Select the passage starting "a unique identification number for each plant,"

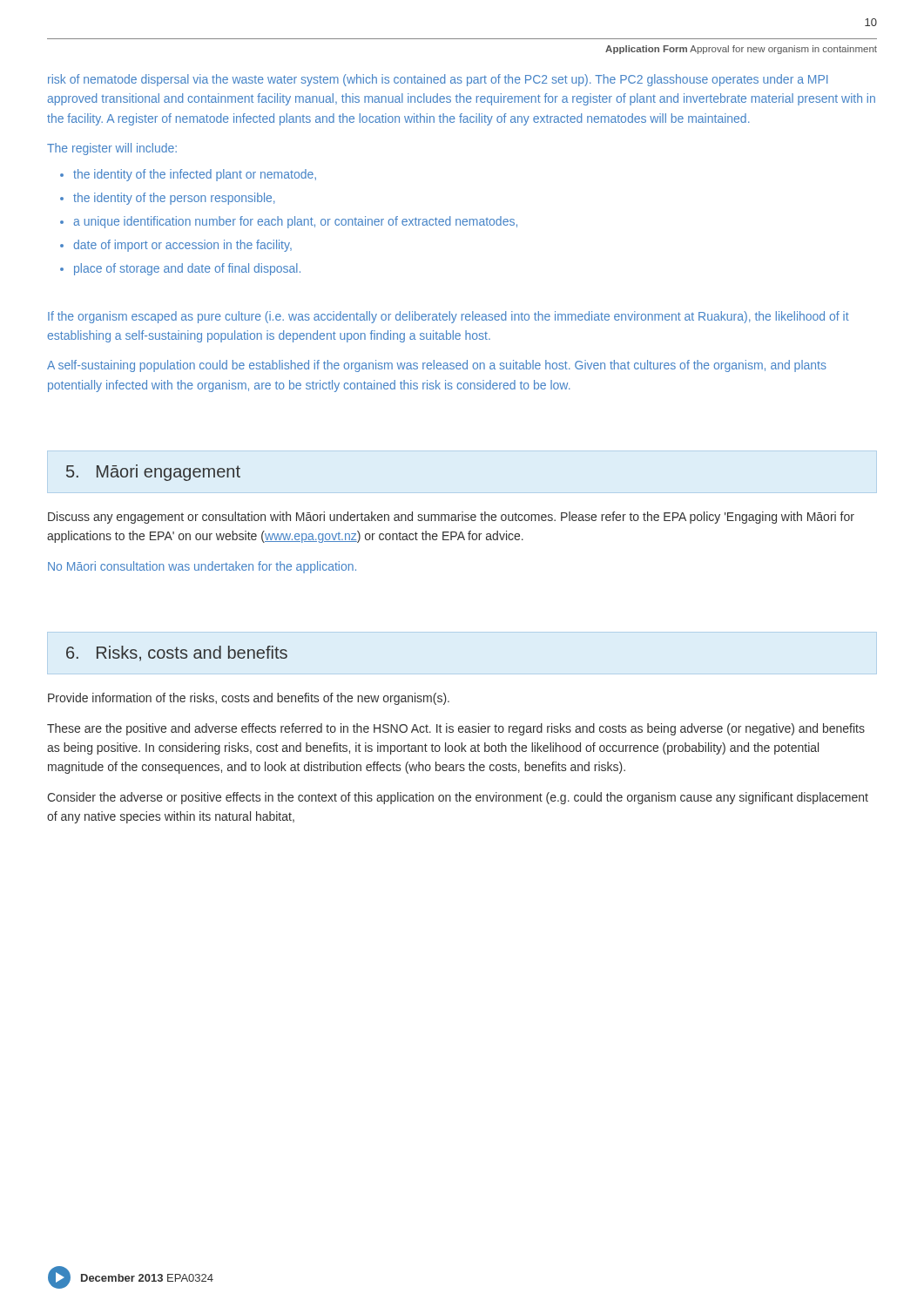[296, 221]
